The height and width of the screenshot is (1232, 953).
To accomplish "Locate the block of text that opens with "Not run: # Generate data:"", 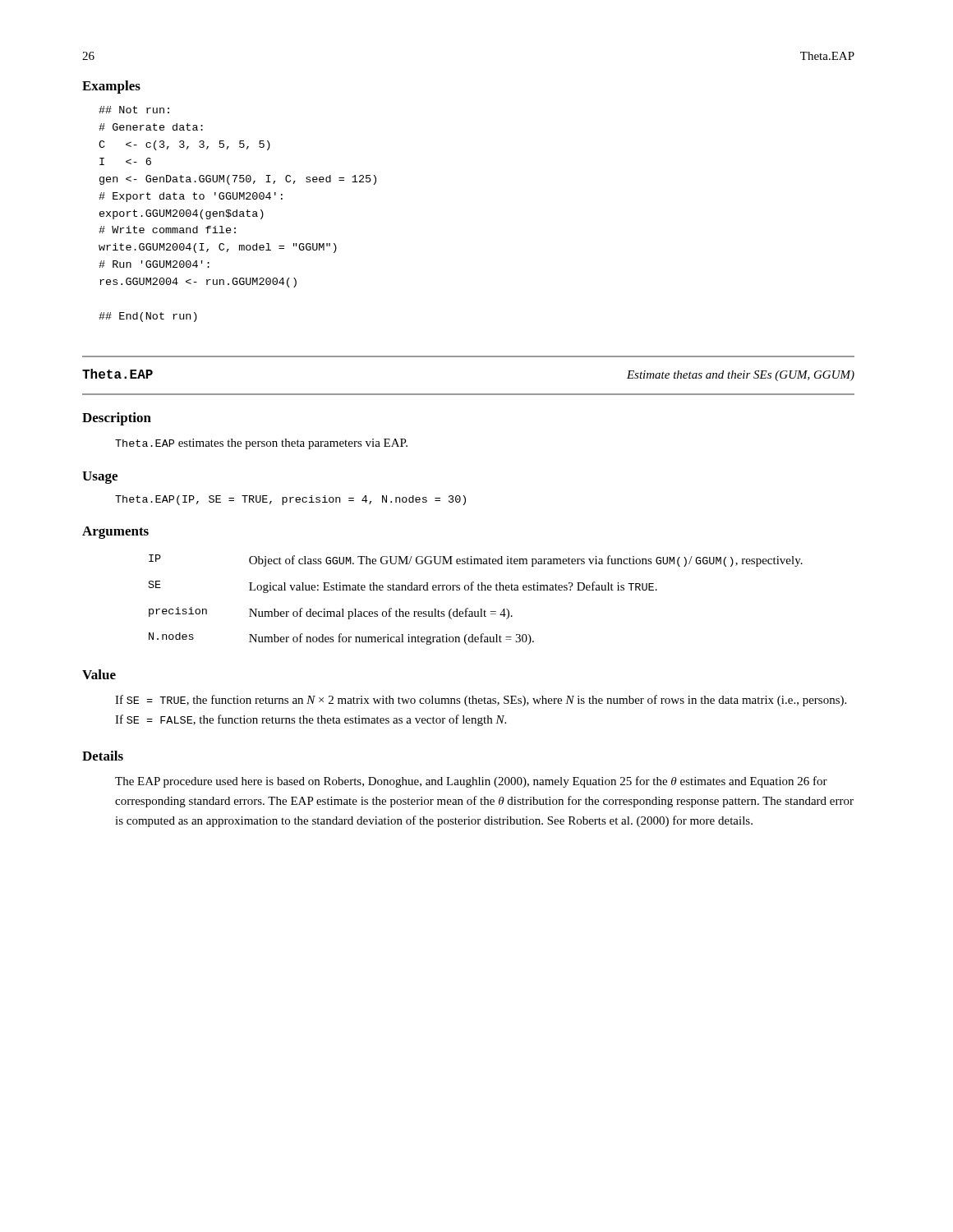I will pos(238,214).
